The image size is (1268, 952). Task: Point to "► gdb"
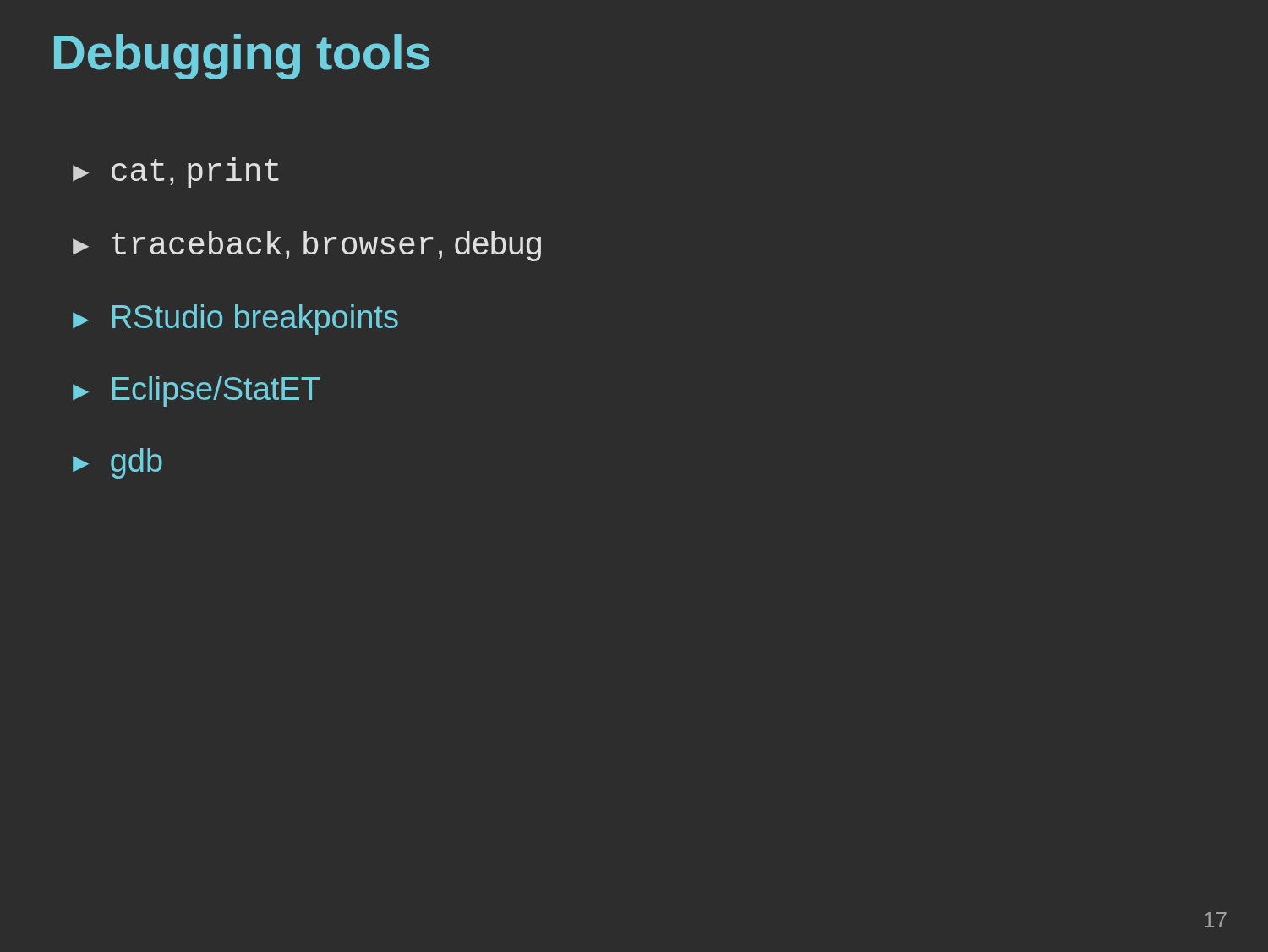tap(115, 461)
